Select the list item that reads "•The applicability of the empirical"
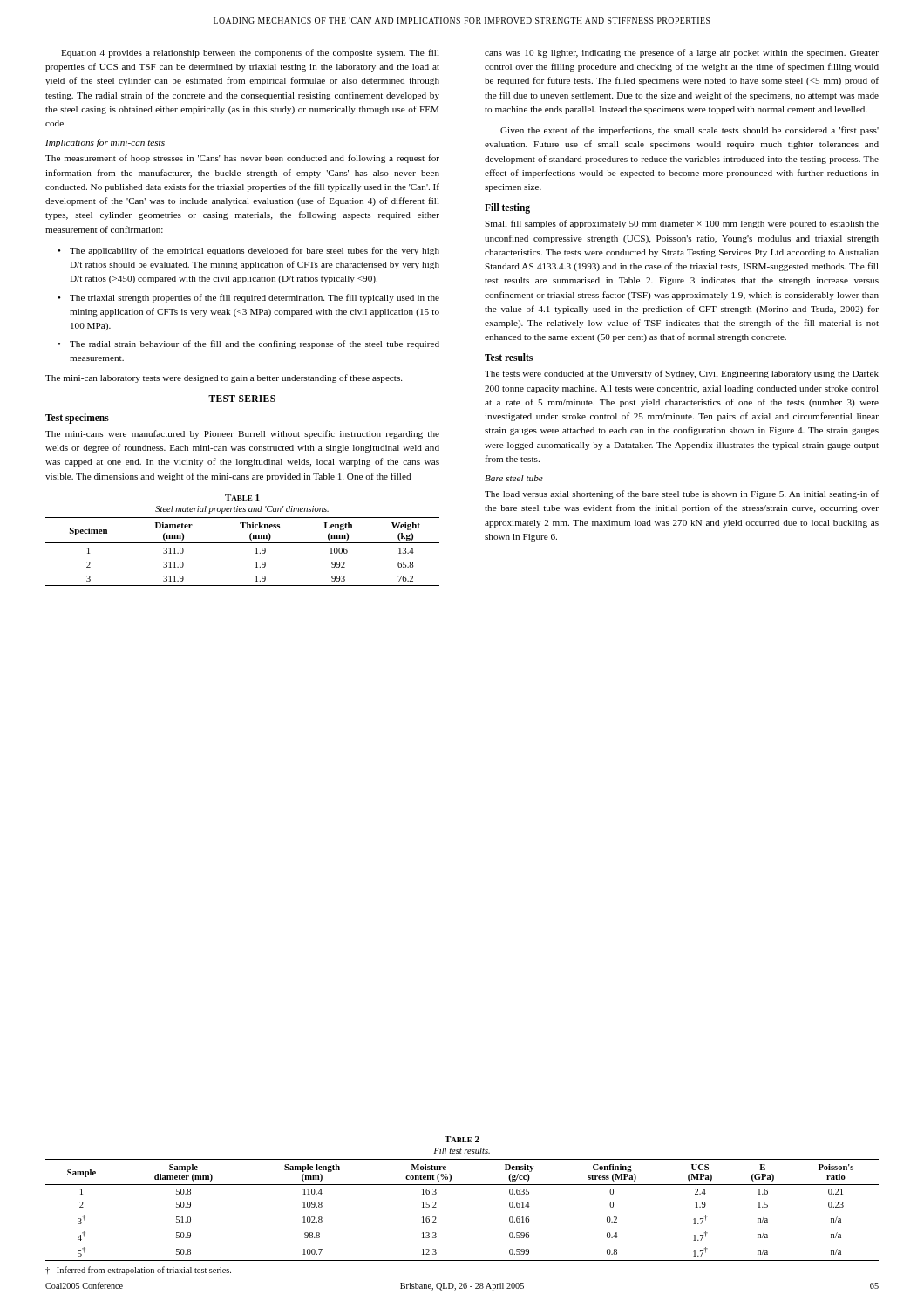This screenshot has width=924, height=1308. (248, 264)
